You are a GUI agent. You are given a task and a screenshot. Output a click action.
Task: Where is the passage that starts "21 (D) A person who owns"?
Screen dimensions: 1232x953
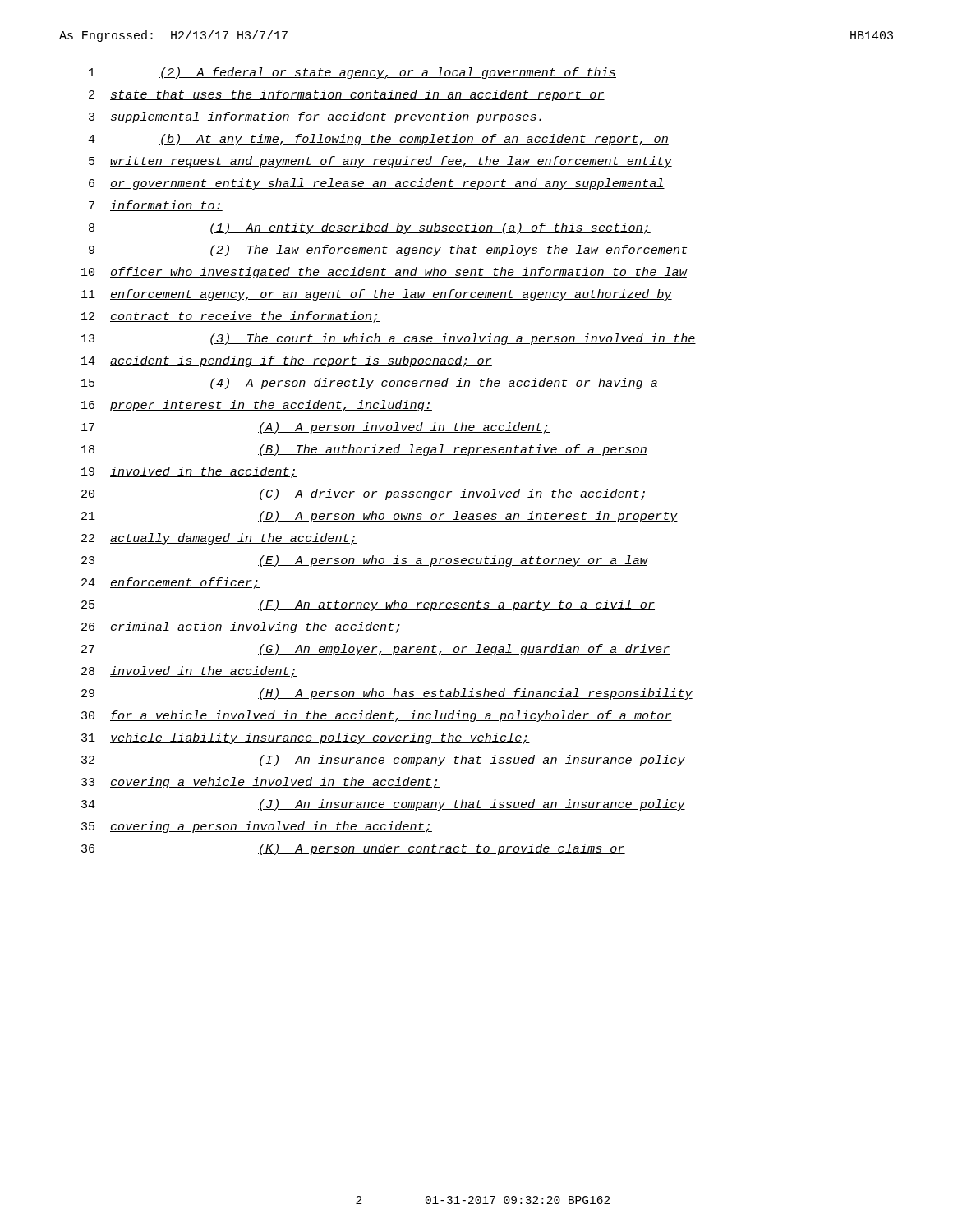coord(476,531)
